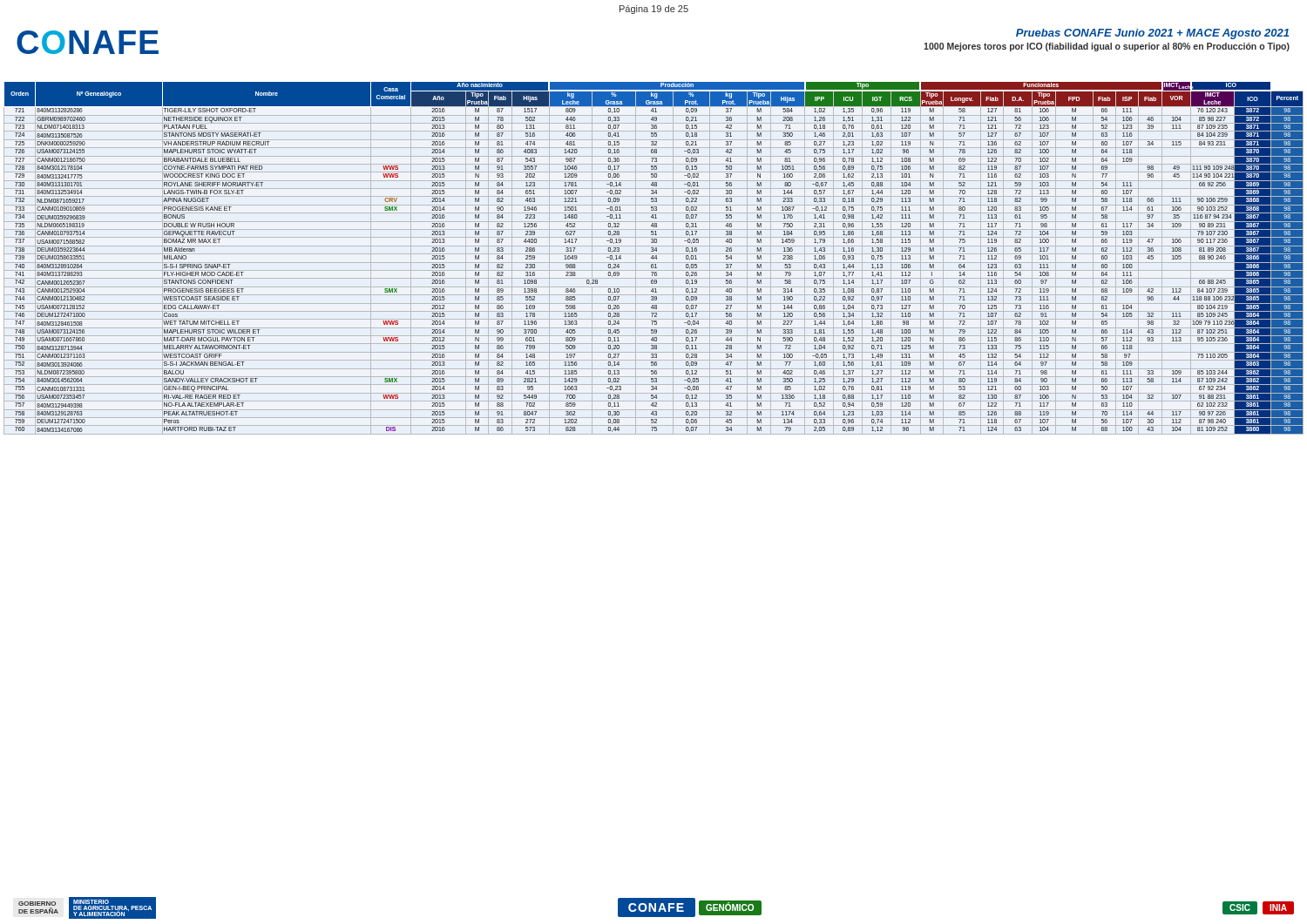Locate the title
1307x924 pixels.
pyautogui.click(x=736, y=39)
